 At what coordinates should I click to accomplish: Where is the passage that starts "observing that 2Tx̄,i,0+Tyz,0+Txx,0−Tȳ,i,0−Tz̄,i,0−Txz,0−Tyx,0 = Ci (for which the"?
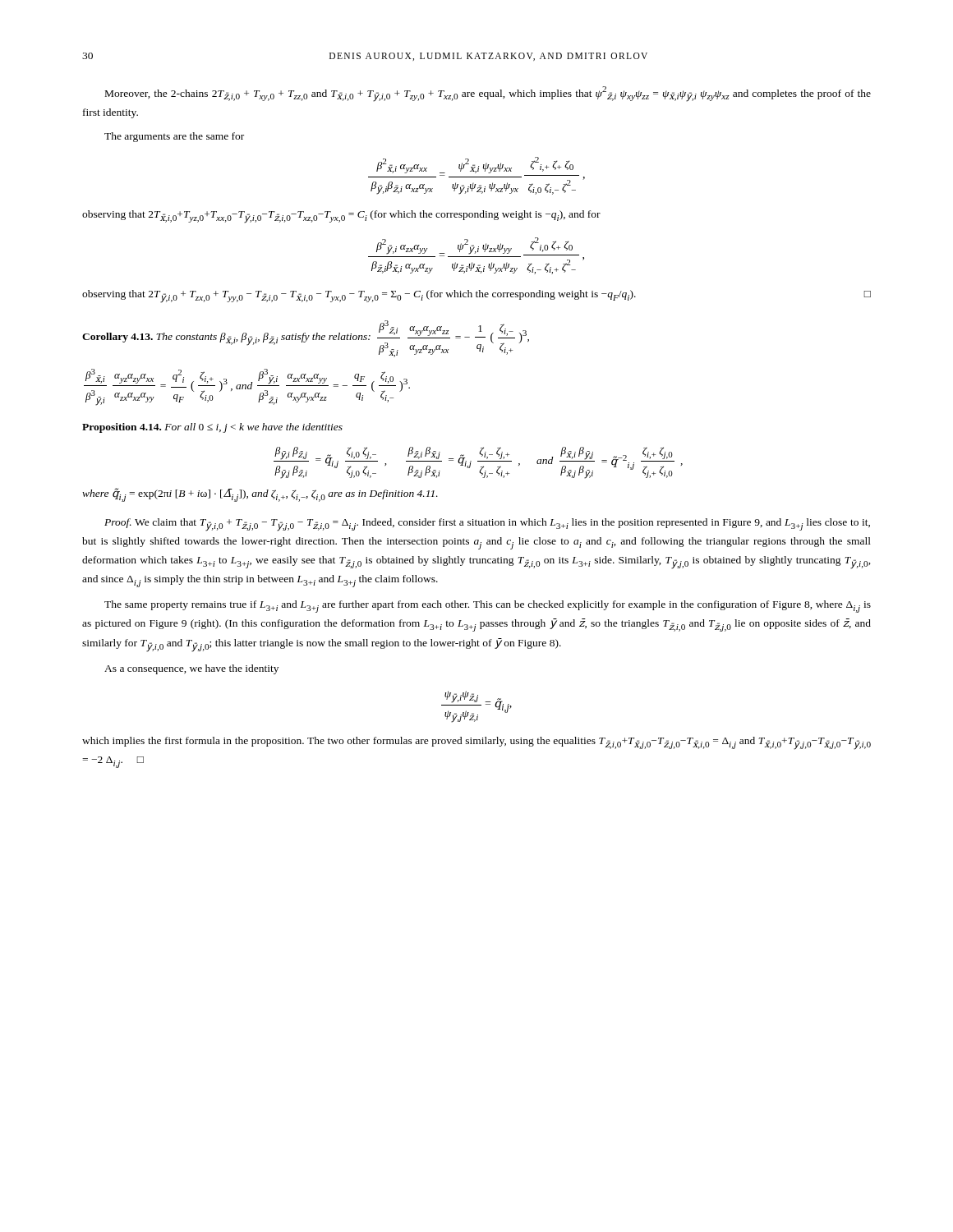click(341, 215)
